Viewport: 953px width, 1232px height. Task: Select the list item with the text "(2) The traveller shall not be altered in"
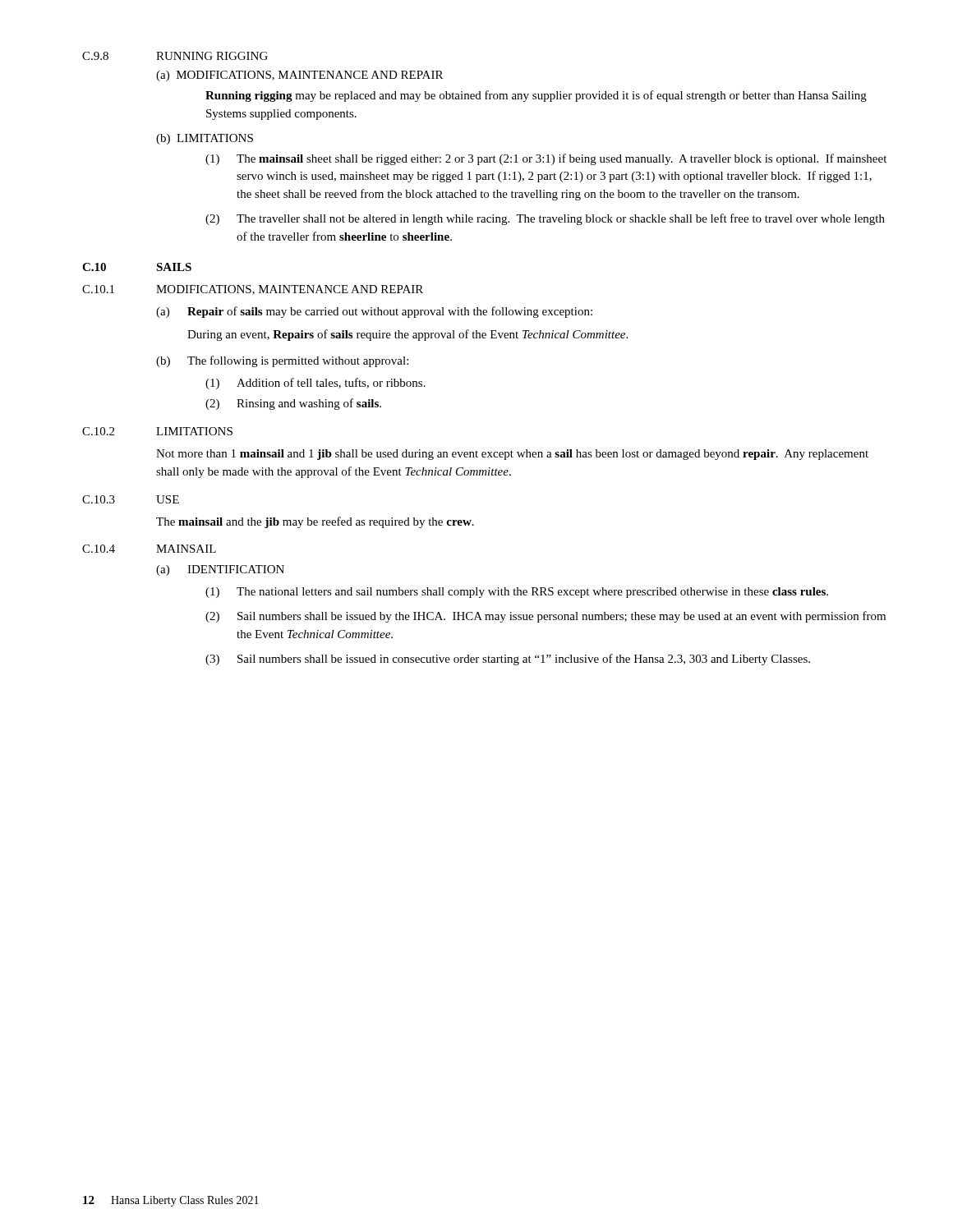(x=546, y=228)
